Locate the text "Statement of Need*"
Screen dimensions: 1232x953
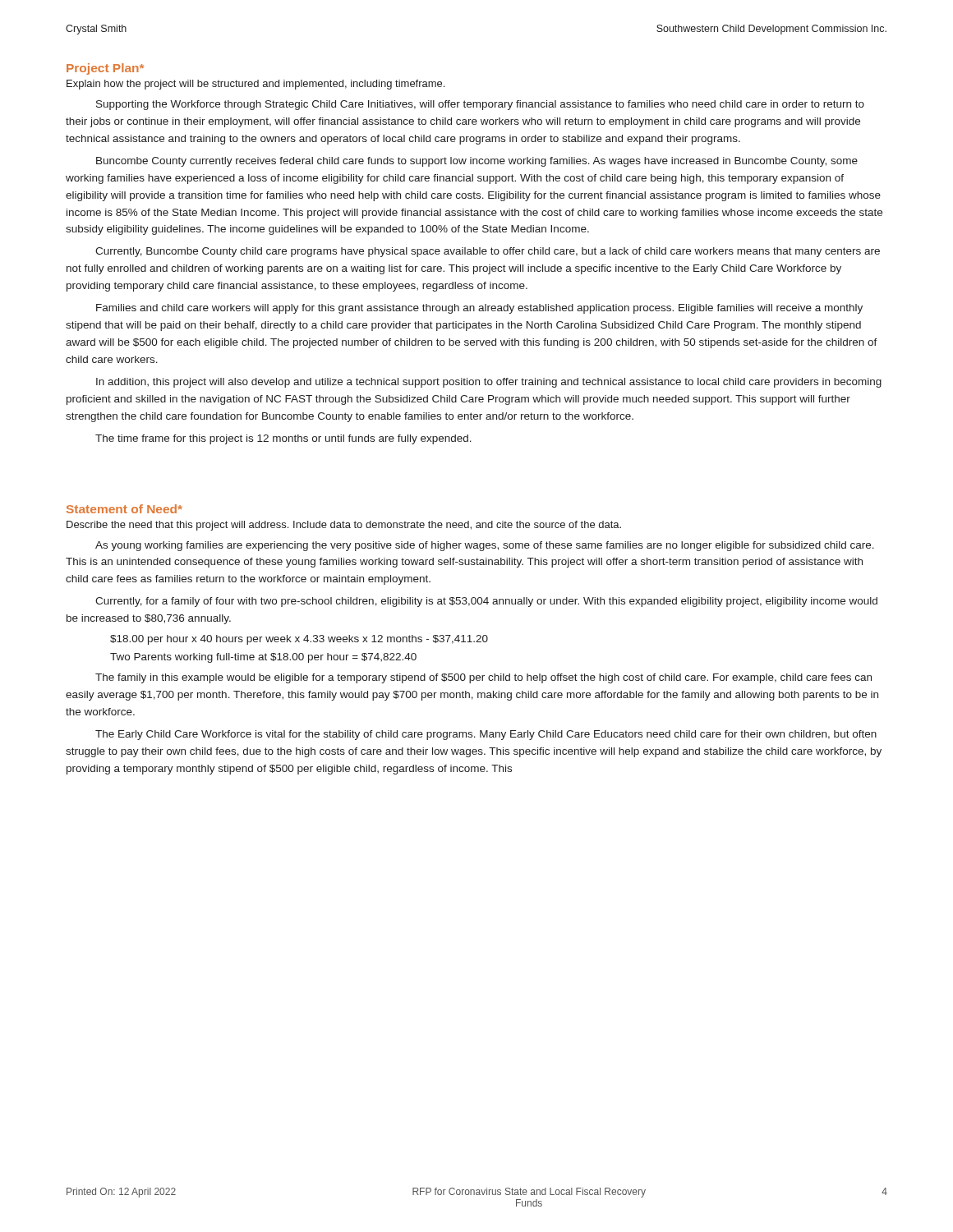click(124, 508)
